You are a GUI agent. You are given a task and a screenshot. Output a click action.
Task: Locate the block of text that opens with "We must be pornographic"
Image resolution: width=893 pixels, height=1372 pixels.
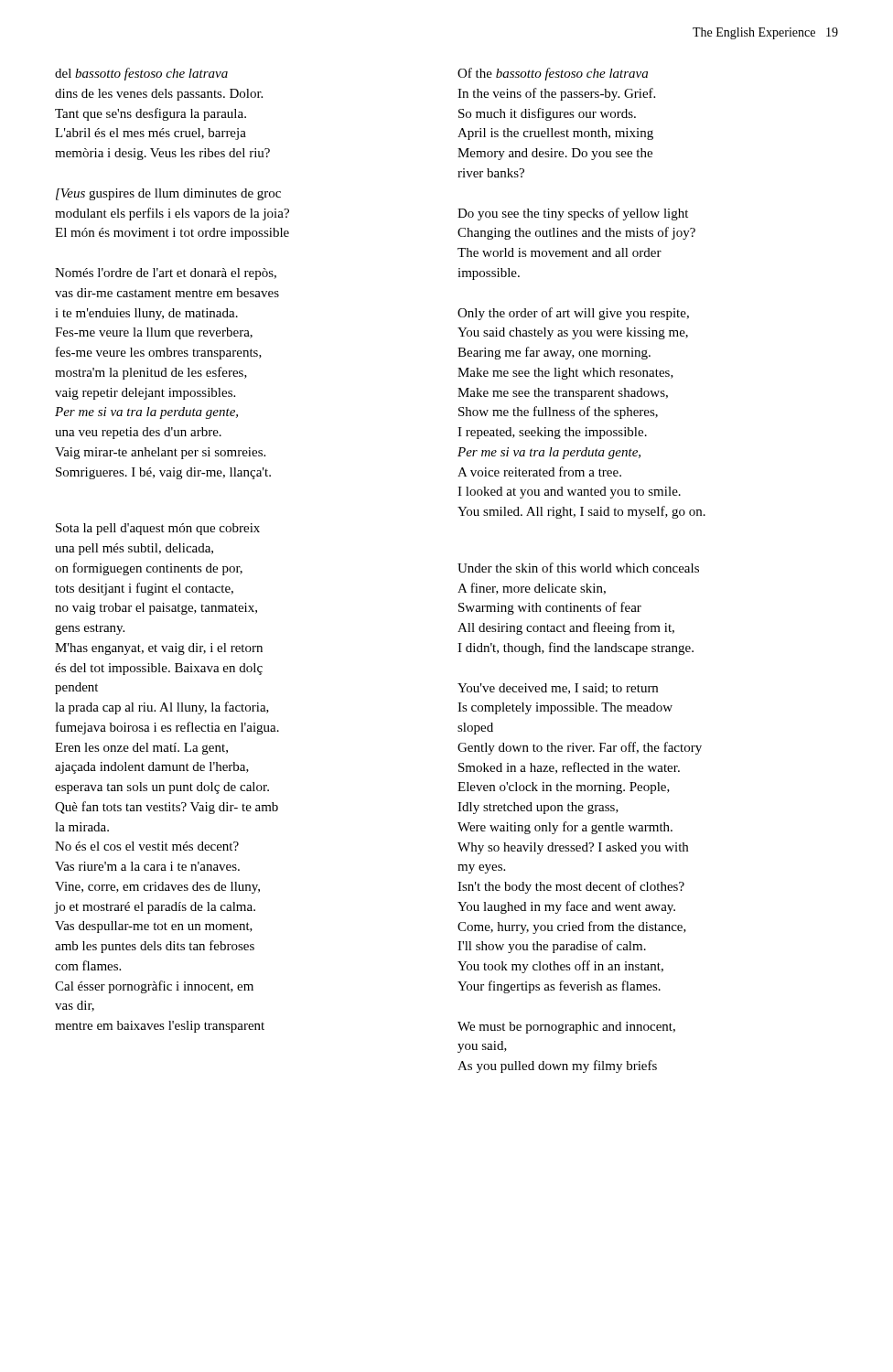click(x=566, y=1028)
